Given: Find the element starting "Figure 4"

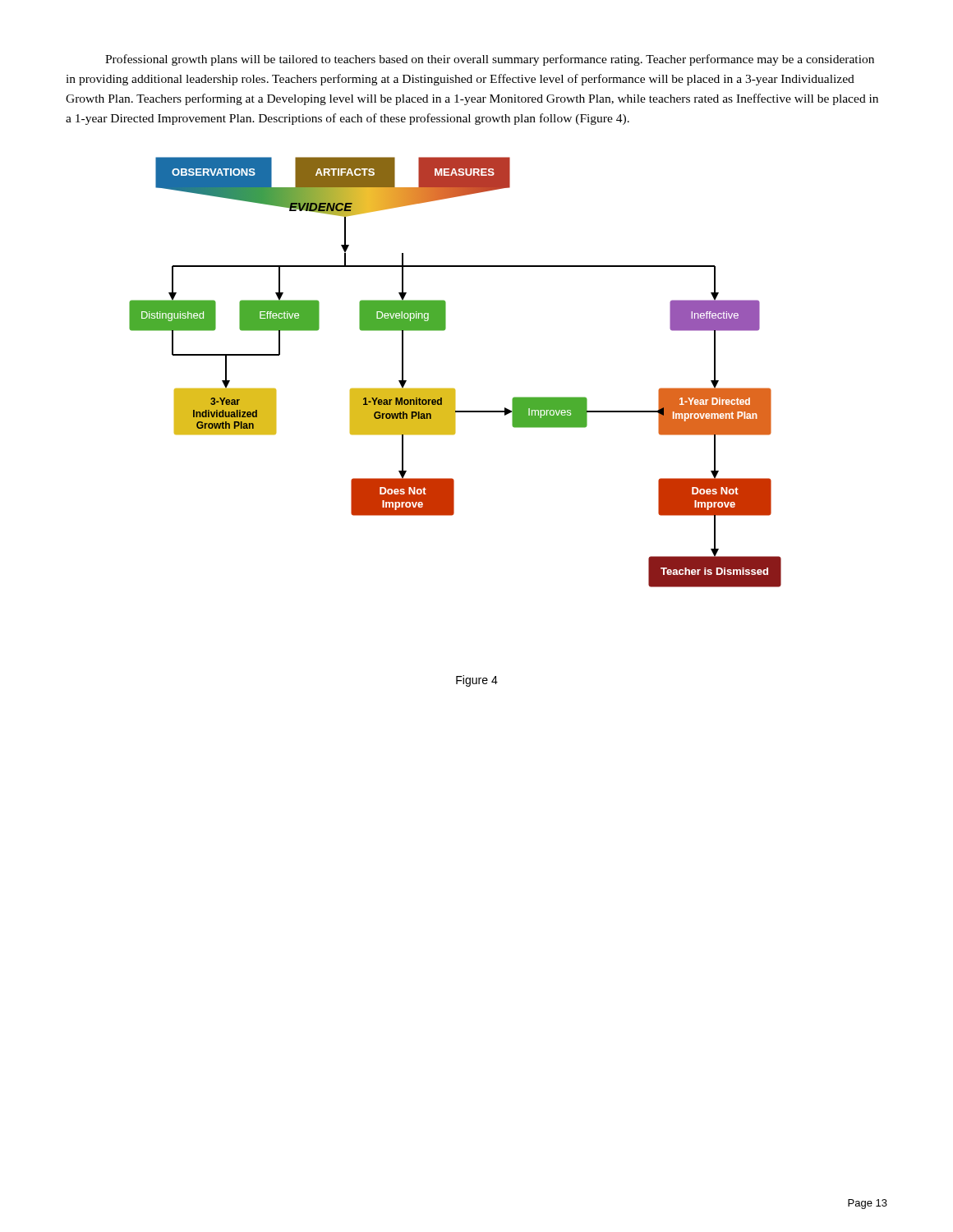Looking at the screenshot, I should pos(476,680).
